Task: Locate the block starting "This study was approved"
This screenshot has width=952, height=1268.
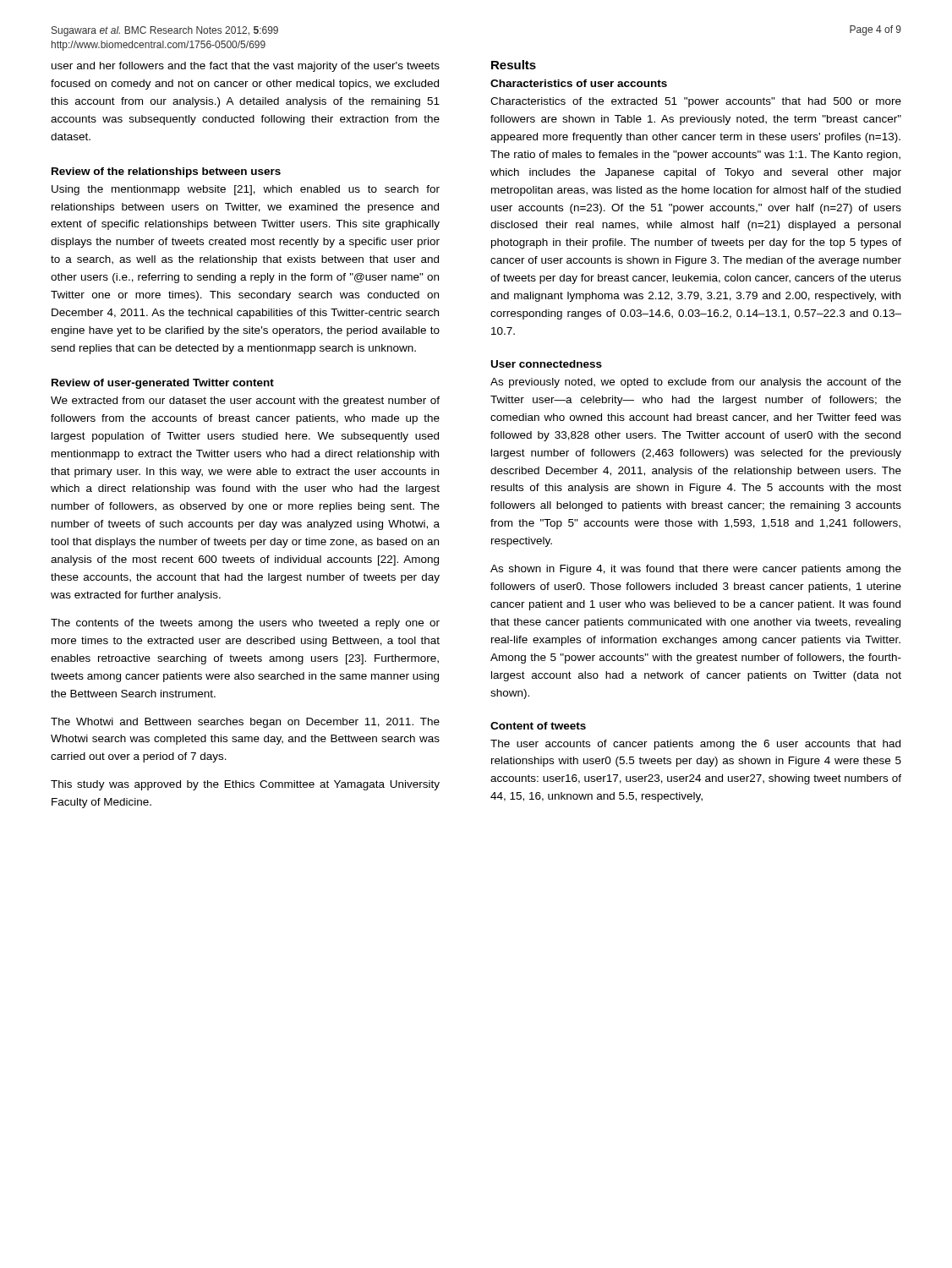Action: click(245, 793)
